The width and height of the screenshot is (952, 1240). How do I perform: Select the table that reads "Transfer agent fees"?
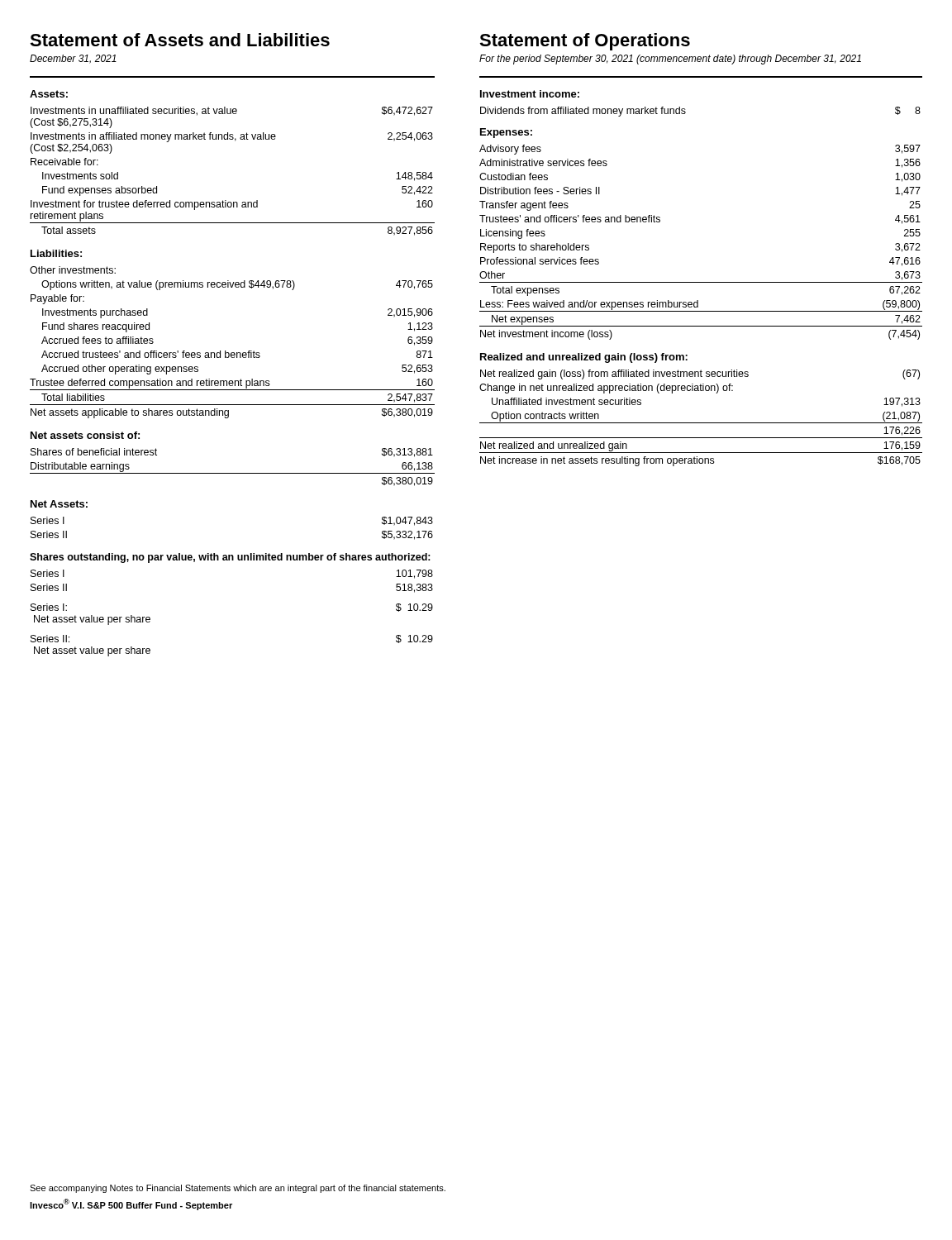[x=701, y=241]
